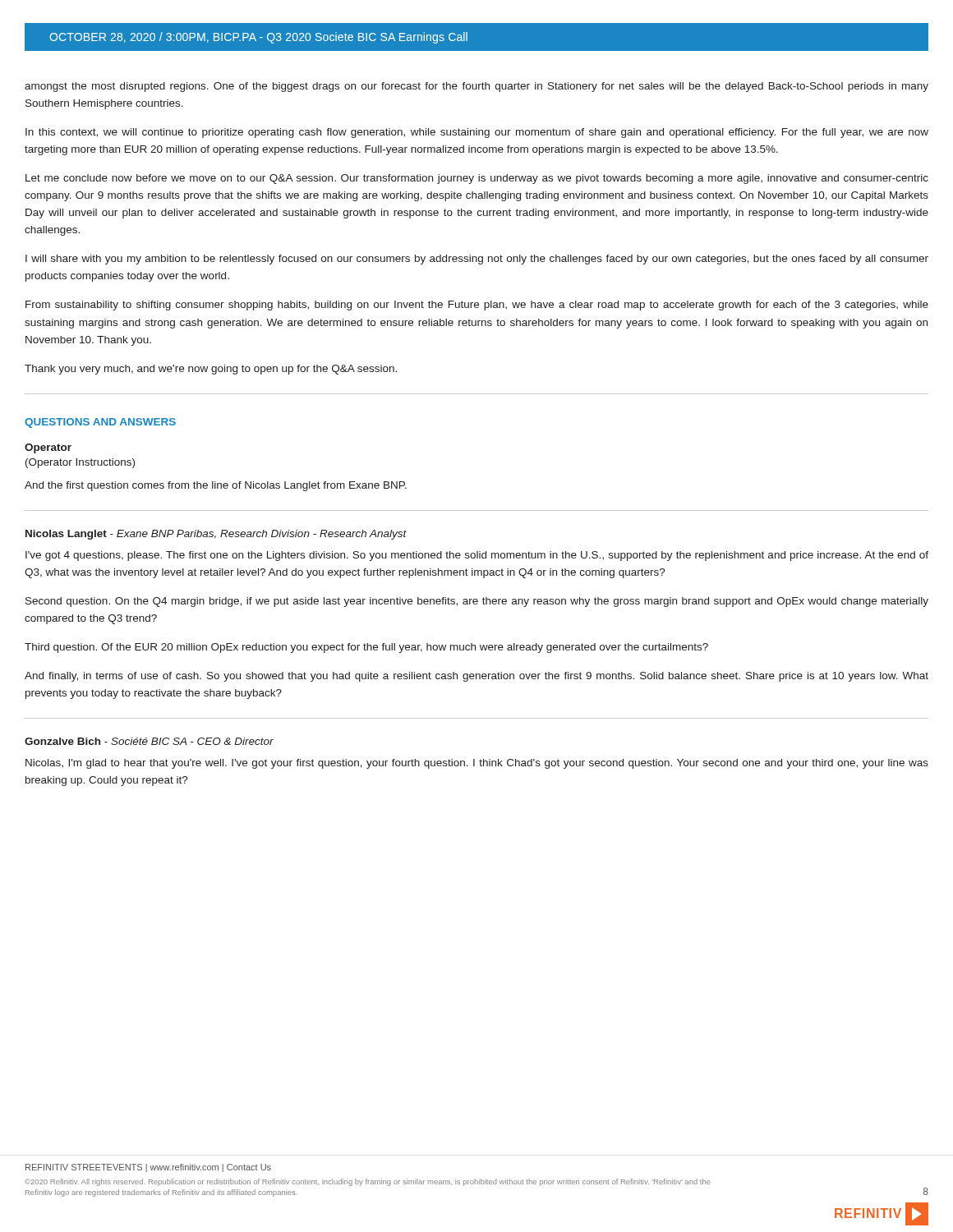Point to the block beginning "And finally, in"
The height and width of the screenshot is (1232, 953).
point(476,684)
